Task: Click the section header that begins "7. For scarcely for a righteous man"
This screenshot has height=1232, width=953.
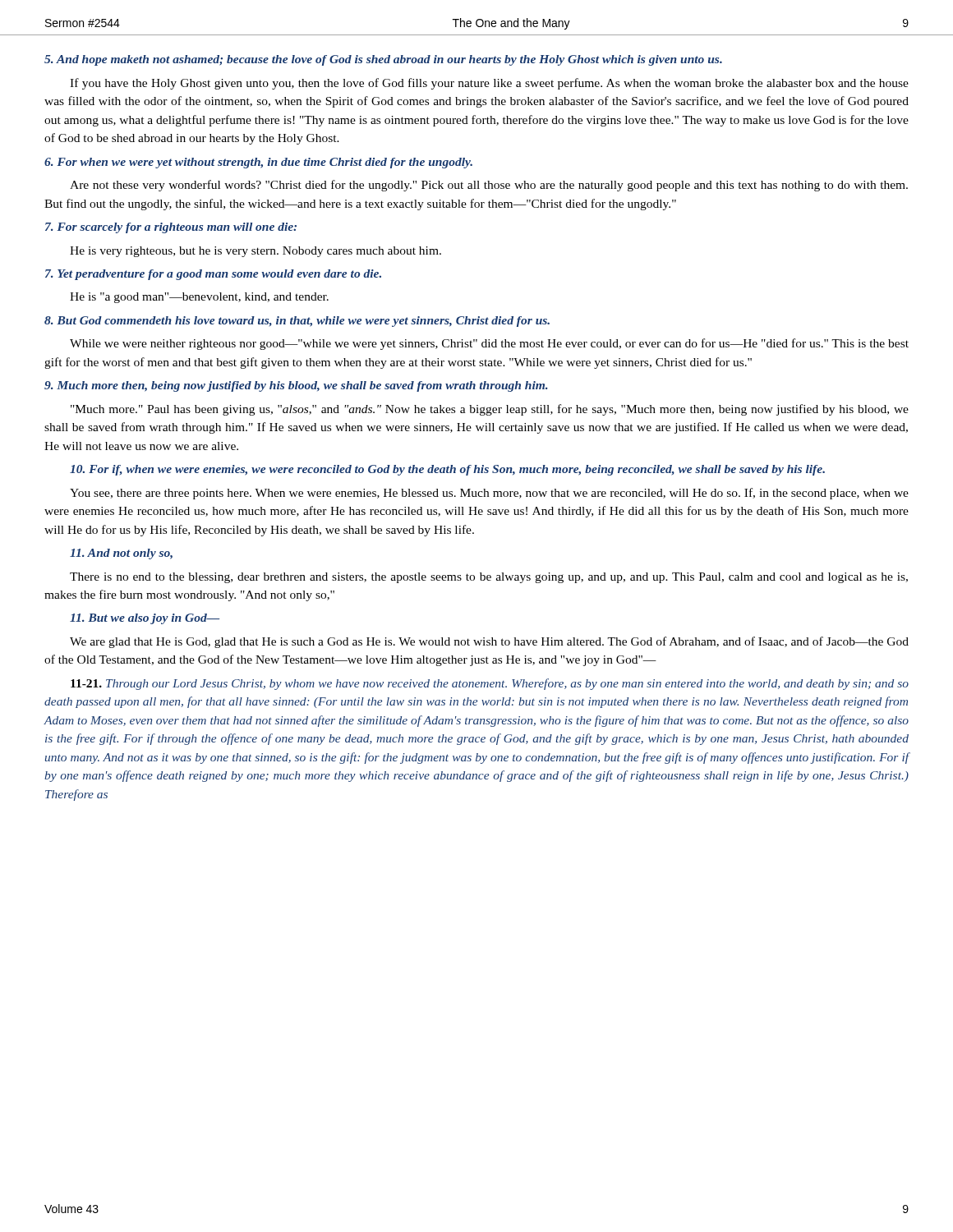Action: 171,226
